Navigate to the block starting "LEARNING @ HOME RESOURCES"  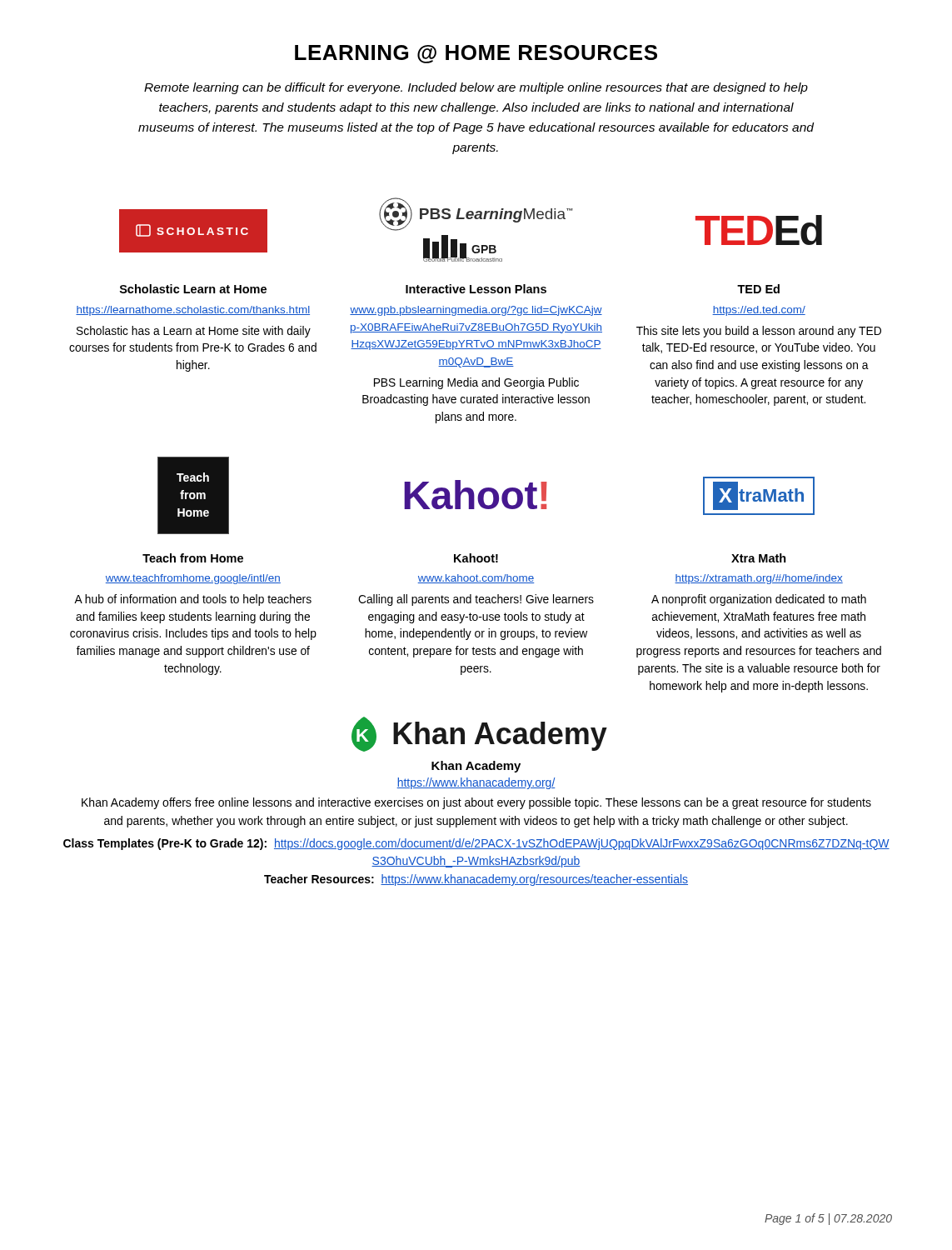pos(476,53)
